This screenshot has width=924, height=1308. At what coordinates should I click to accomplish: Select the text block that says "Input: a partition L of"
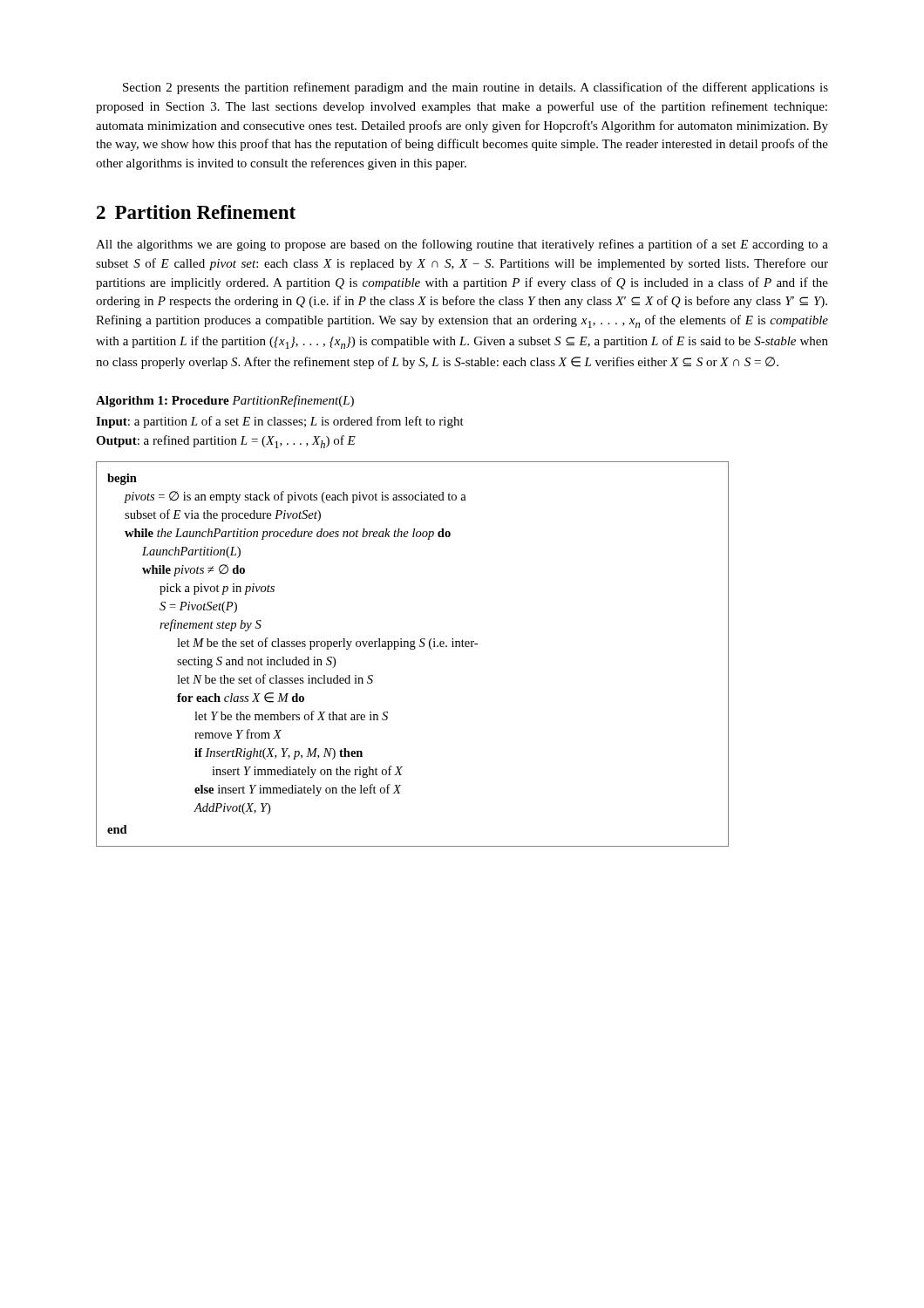point(280,432)
